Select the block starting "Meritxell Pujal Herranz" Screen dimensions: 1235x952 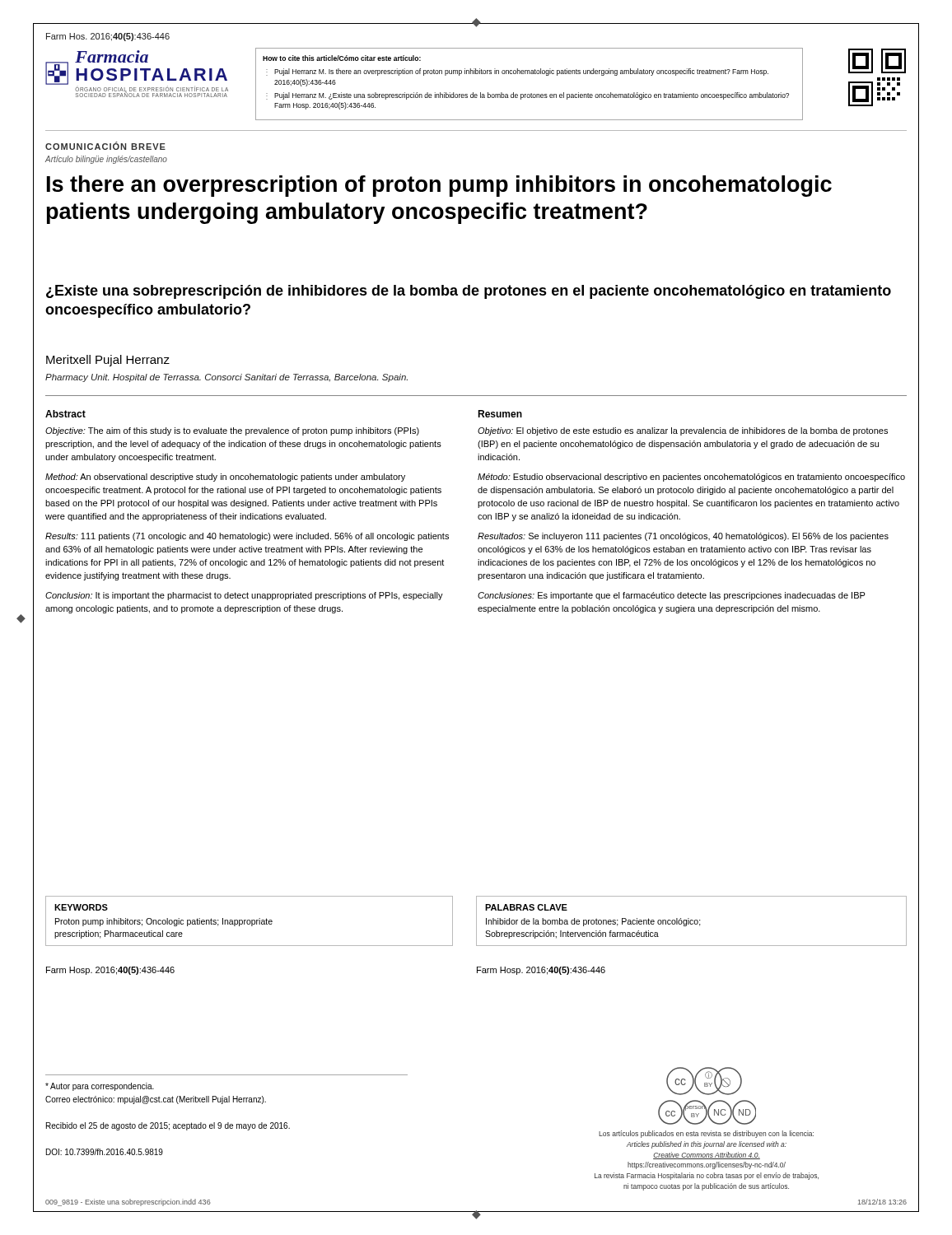point(107,359)
